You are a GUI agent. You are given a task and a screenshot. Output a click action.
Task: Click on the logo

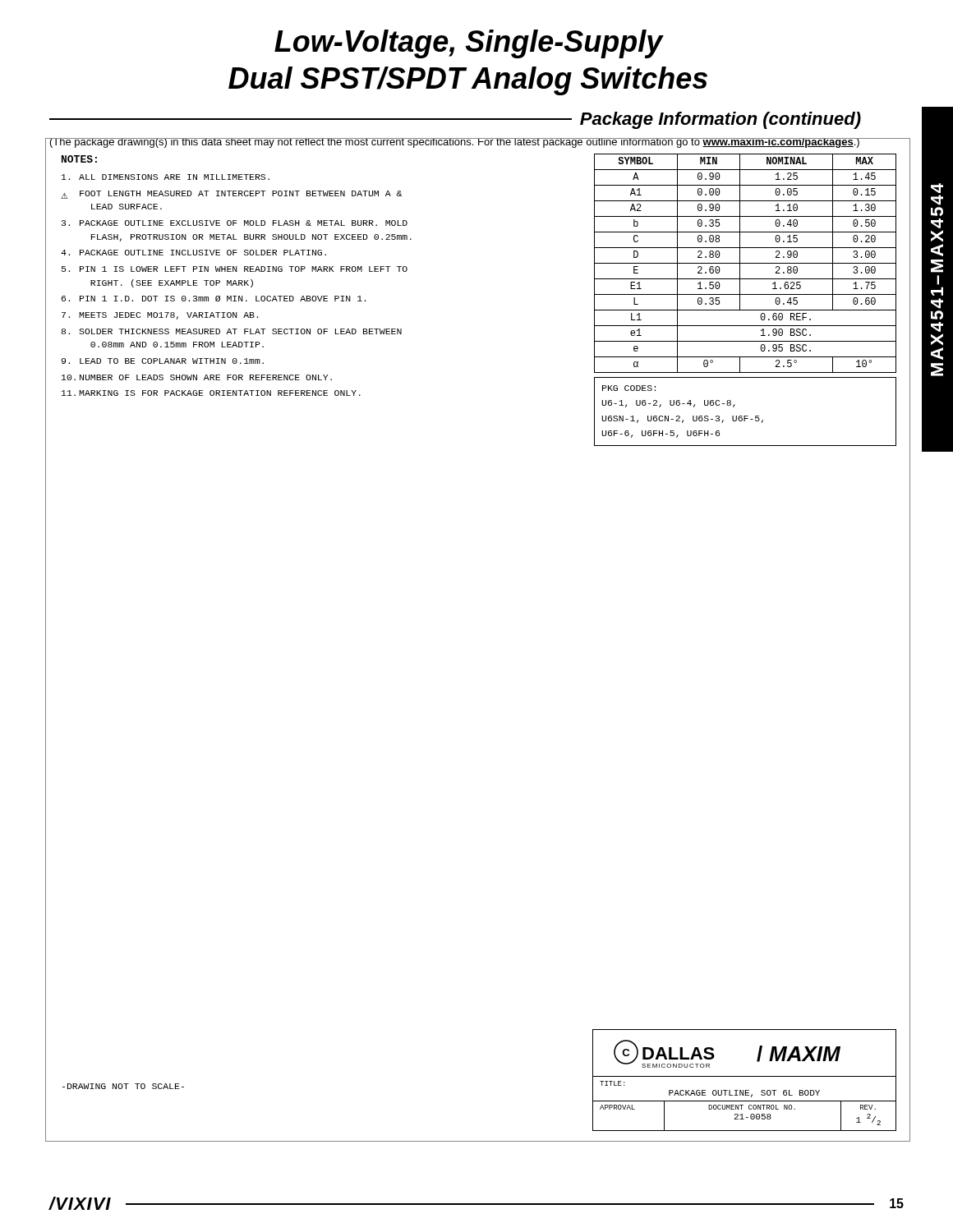744,1080
